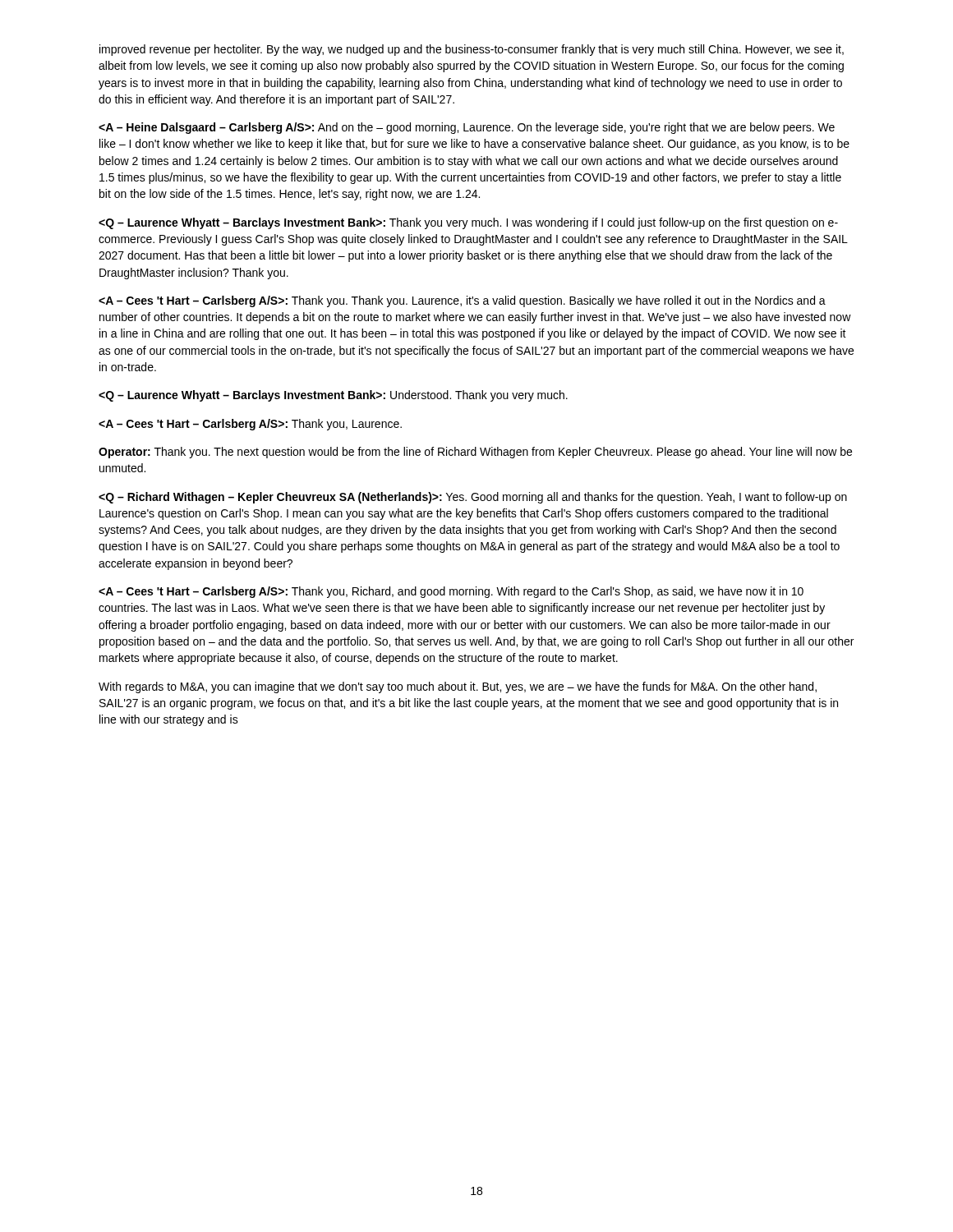Viewport: 953px width, 1232px height.
Task: Locate the text block starting ": Thank you. Thank you. Laurence, it's"
Action: coord(476,334)
